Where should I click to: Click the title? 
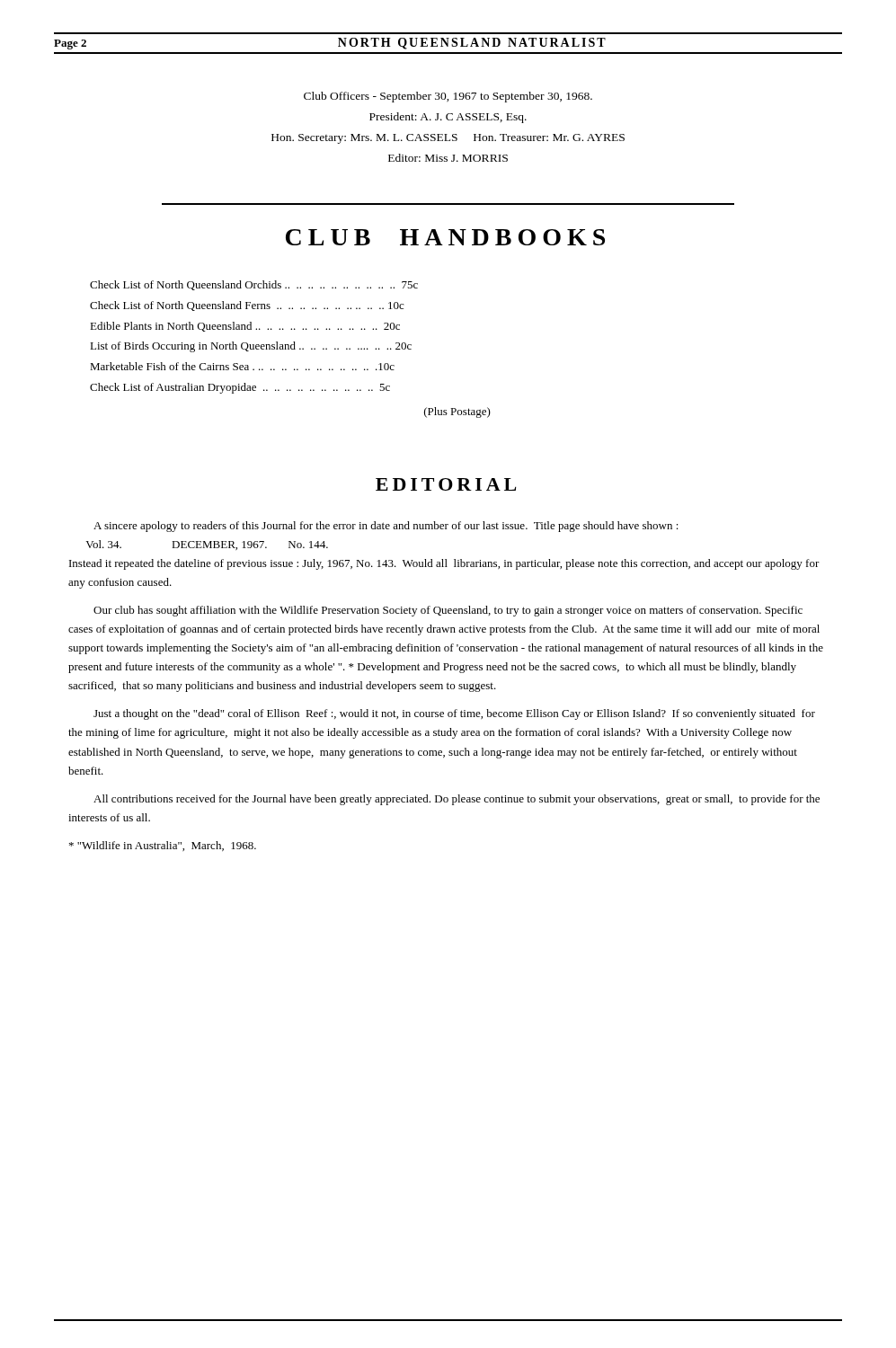448,237
